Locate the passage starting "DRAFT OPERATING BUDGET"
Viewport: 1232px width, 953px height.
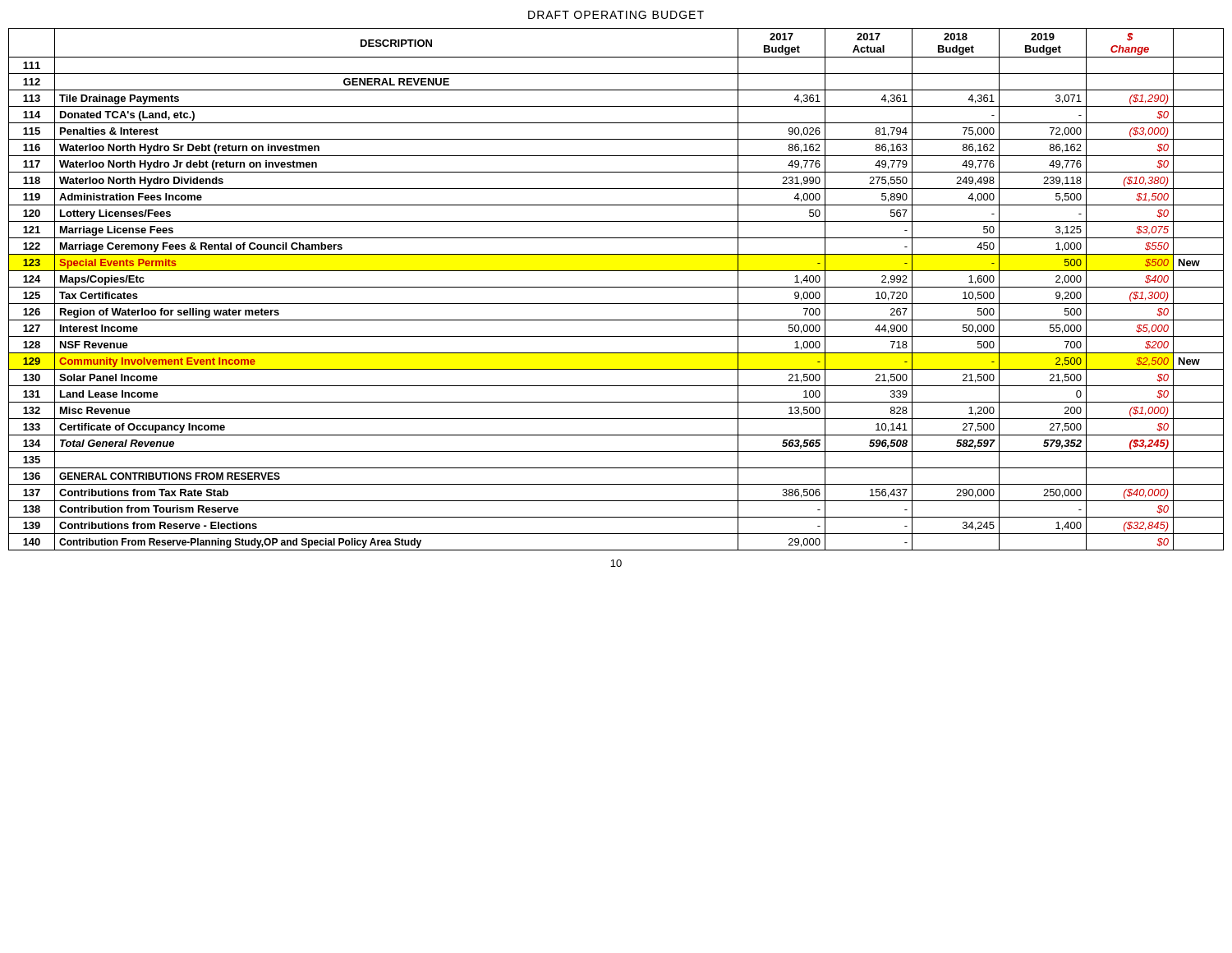616,15
